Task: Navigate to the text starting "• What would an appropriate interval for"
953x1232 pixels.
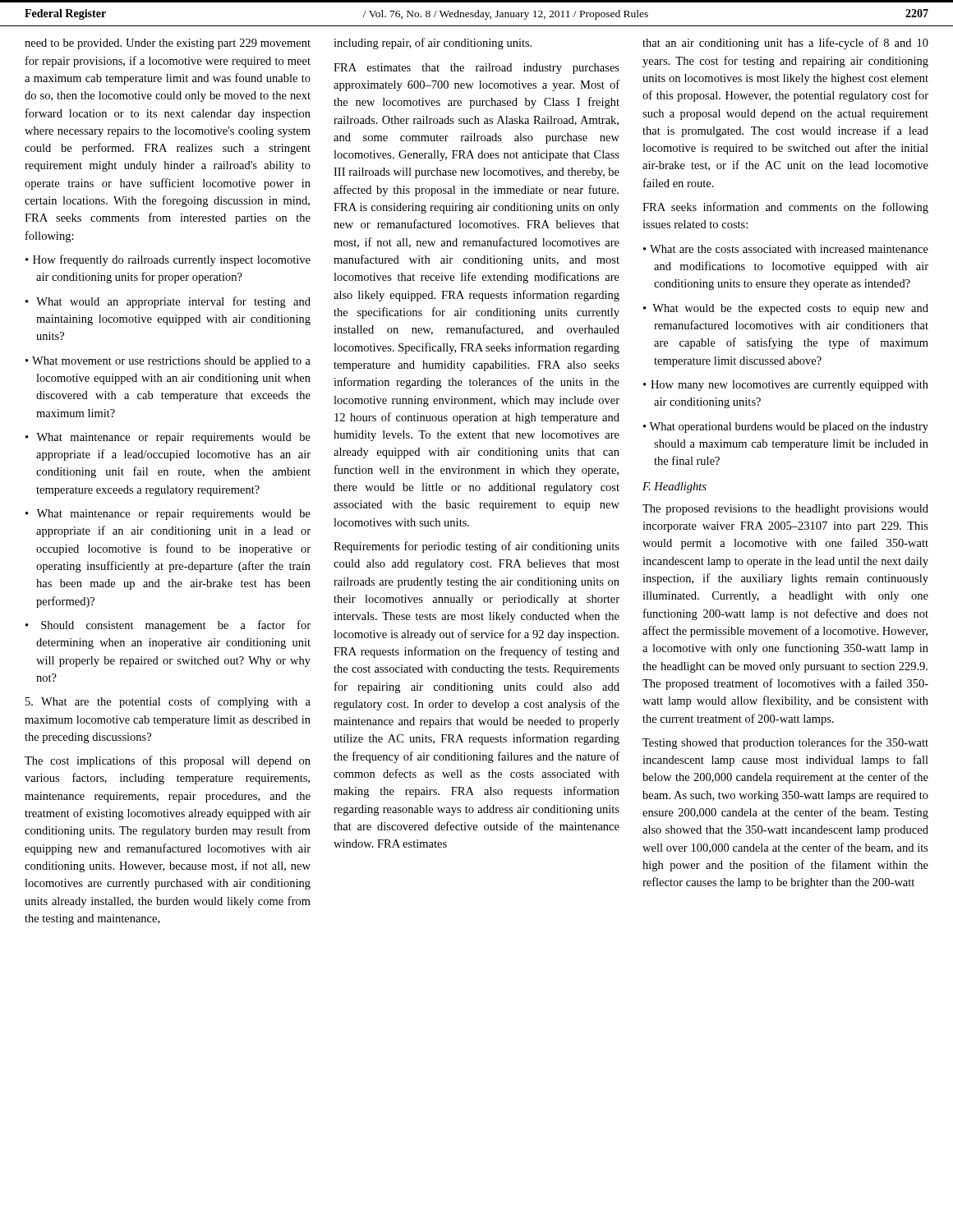Action: [168, 319]
